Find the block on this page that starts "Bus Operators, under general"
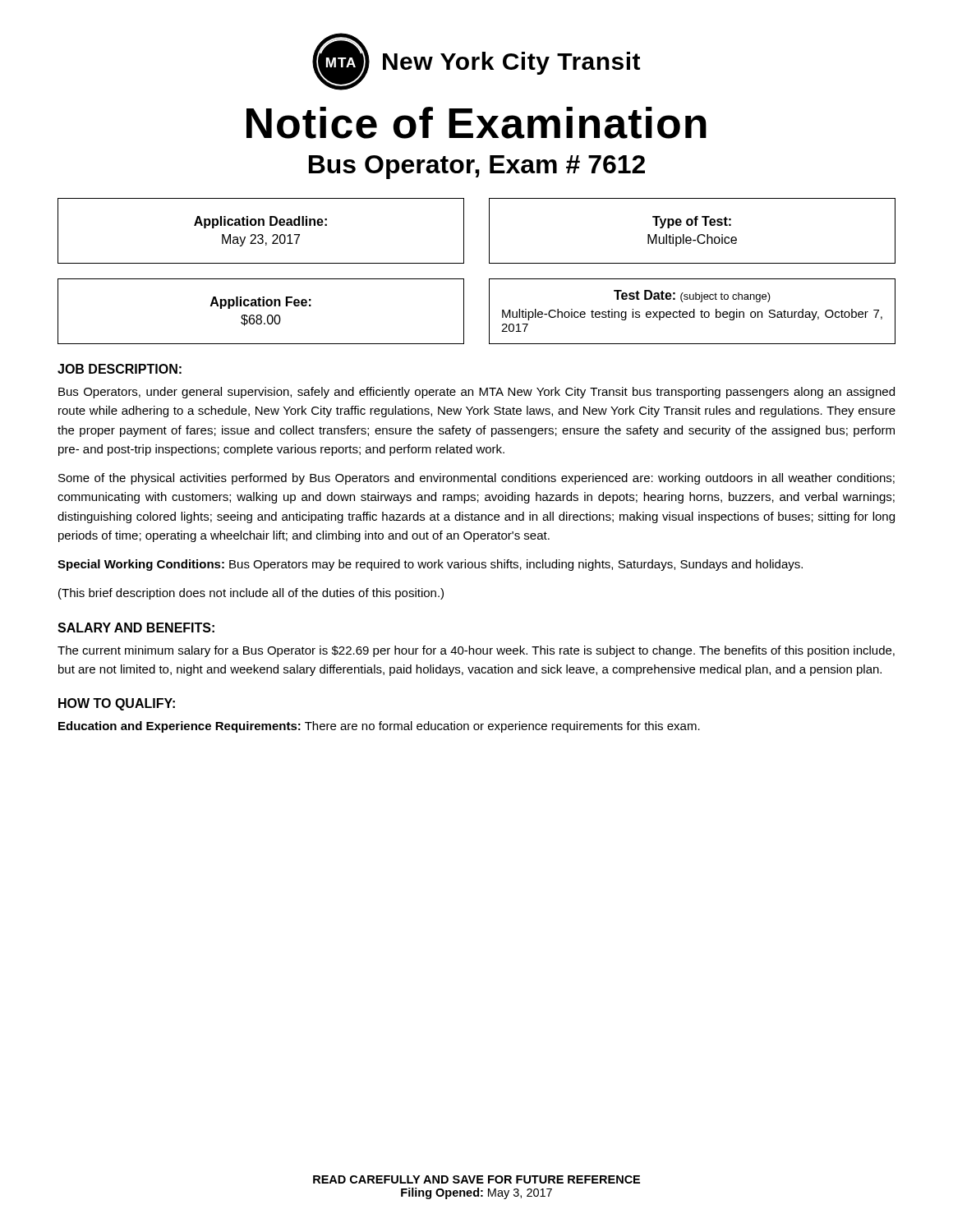Screen dimensions: 1232x953 click(x=476, y=420)
